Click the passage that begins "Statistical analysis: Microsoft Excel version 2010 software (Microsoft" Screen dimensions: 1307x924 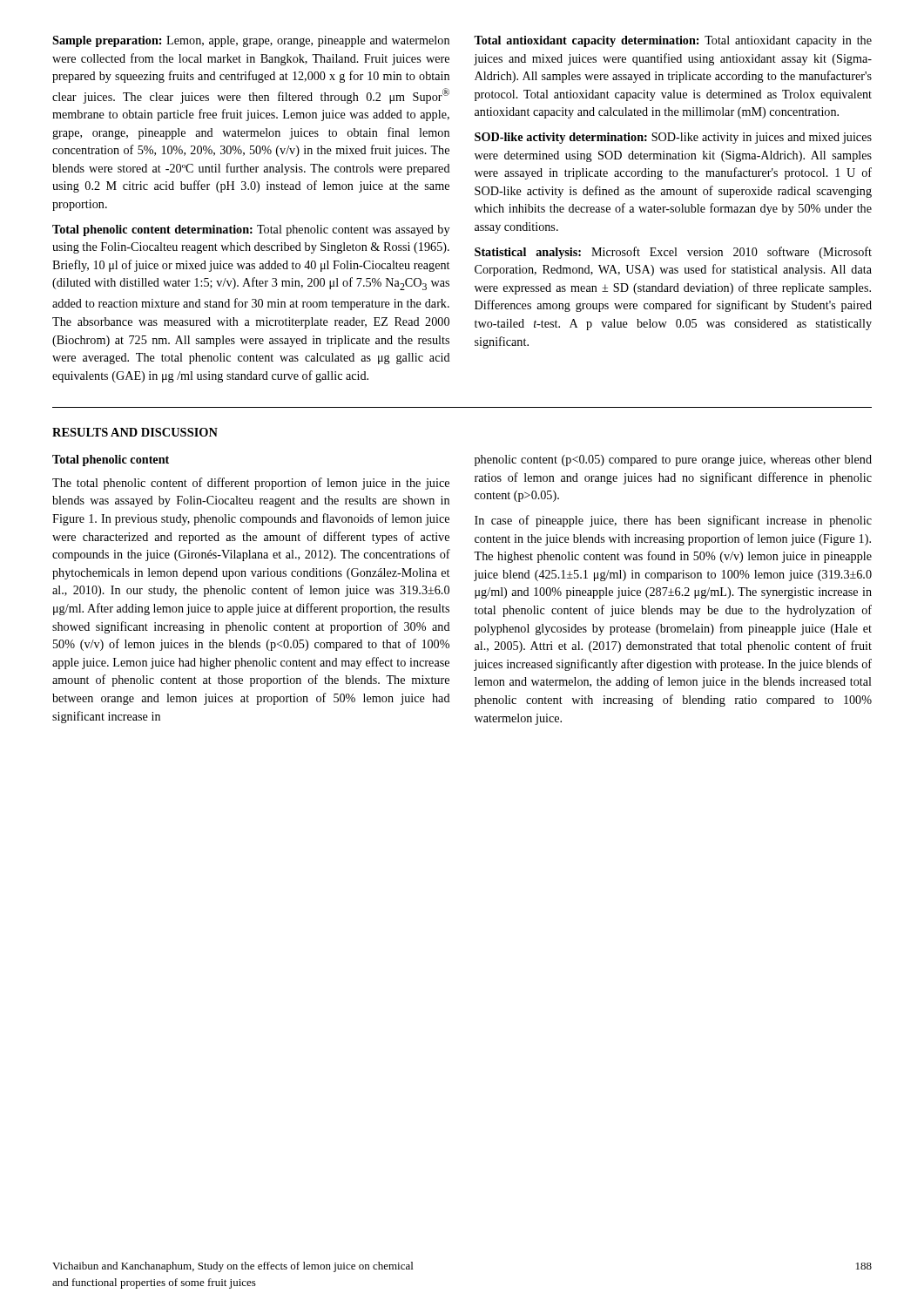pyautogui.click(x=673, y=297)
